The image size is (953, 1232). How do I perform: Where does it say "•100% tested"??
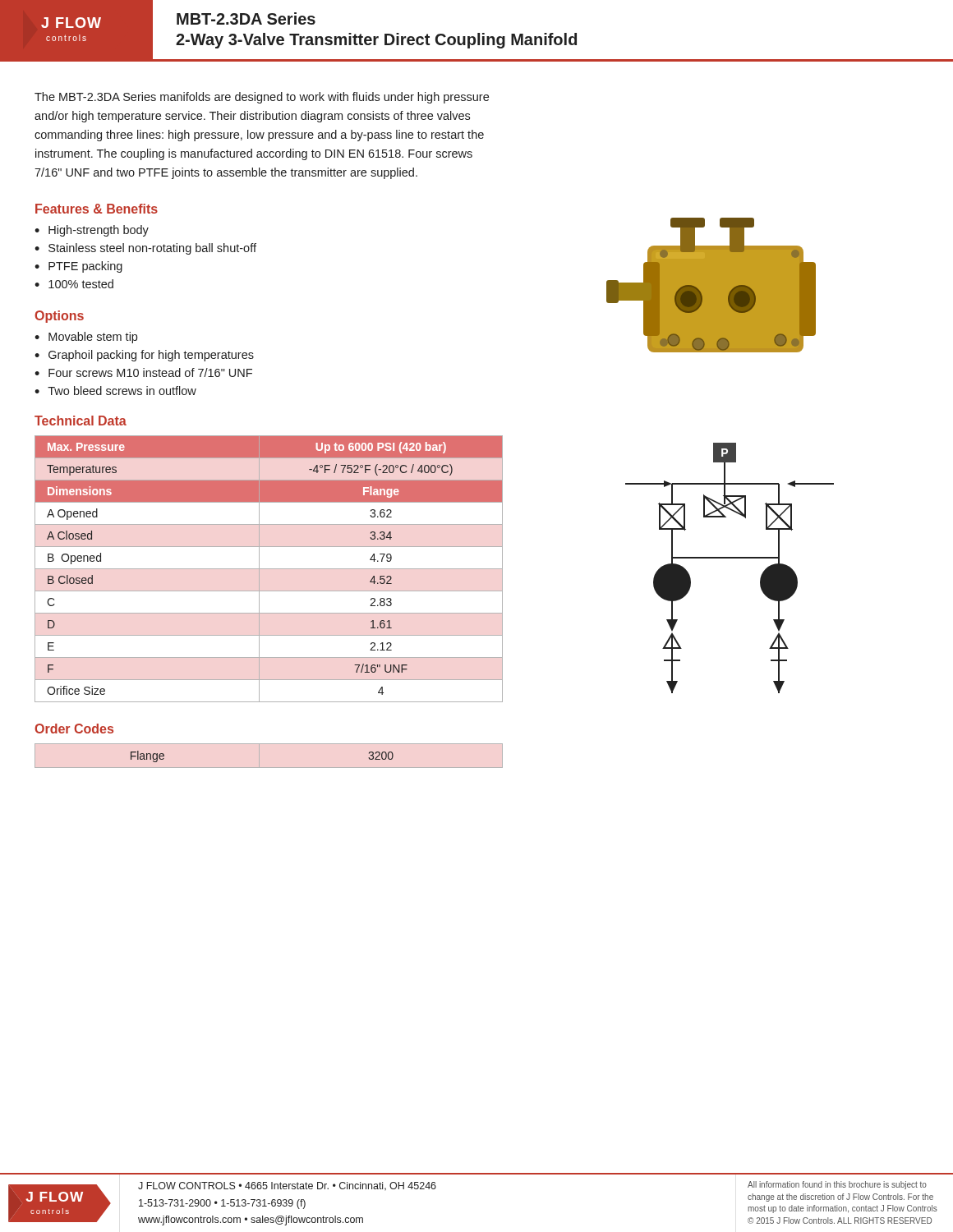tap(74, 285)
